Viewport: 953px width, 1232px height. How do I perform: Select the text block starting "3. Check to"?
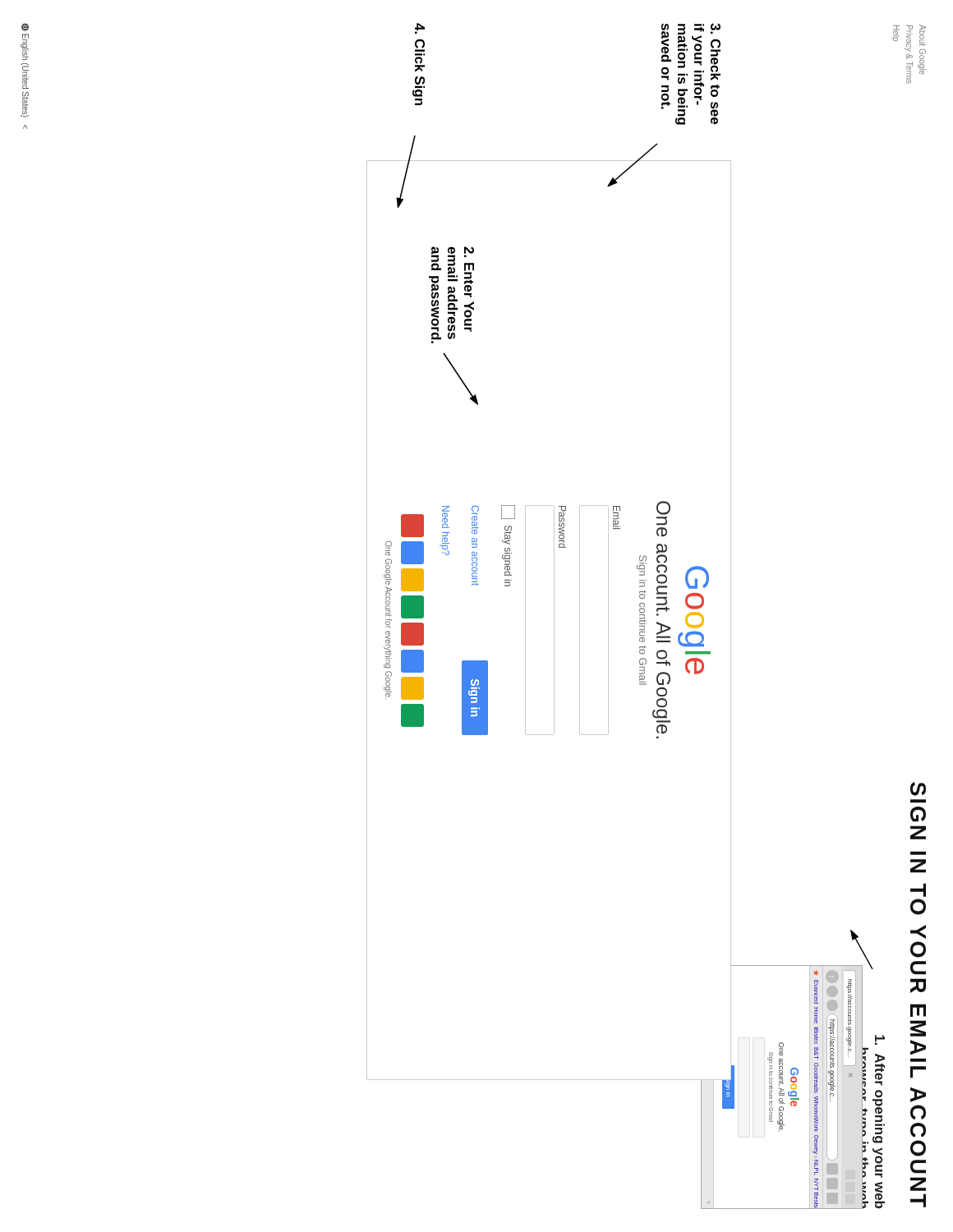pyautogui.click(x=690, y=74)
